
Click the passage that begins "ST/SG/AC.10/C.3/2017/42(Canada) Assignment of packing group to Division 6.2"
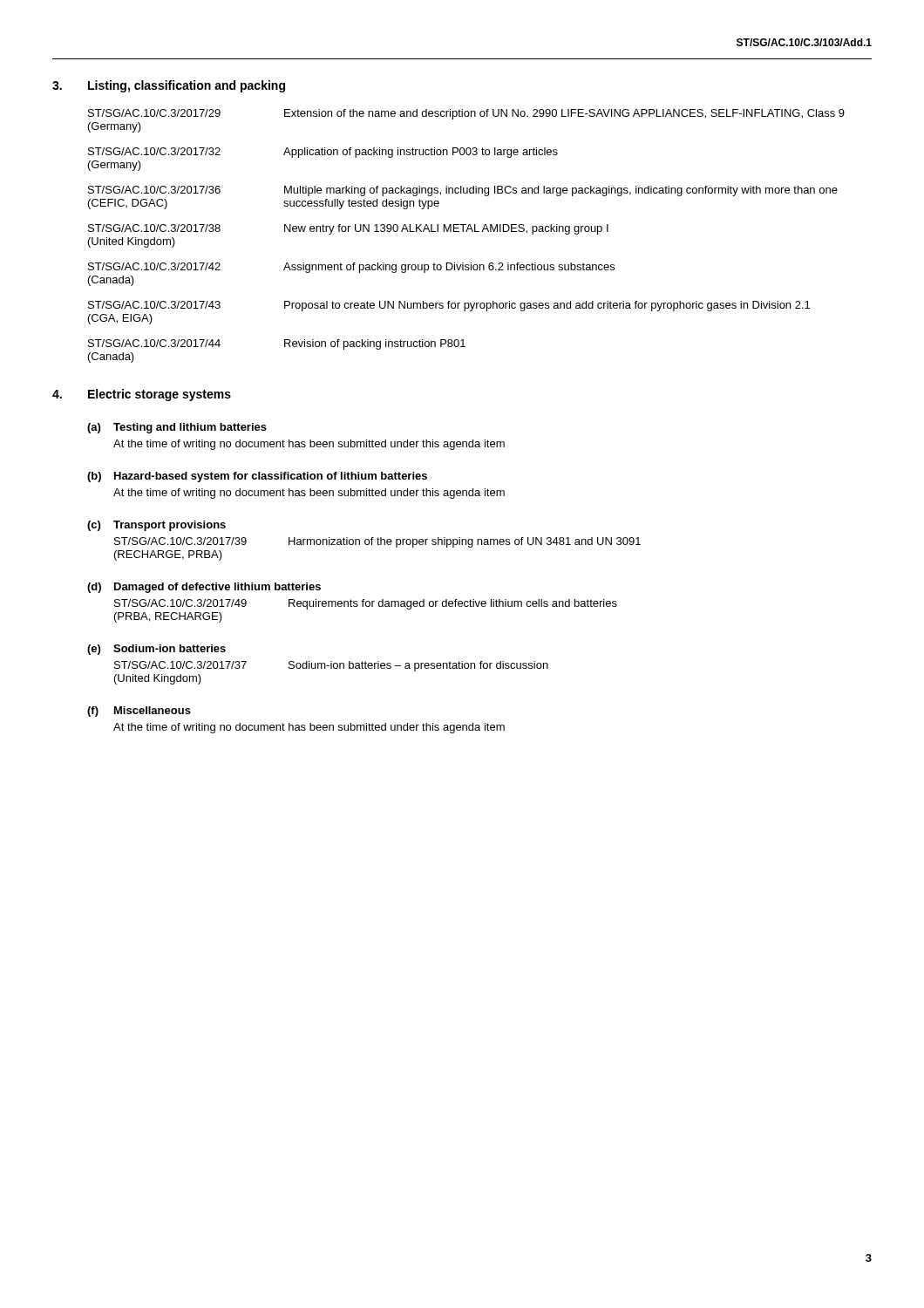(x=479, y=273)
